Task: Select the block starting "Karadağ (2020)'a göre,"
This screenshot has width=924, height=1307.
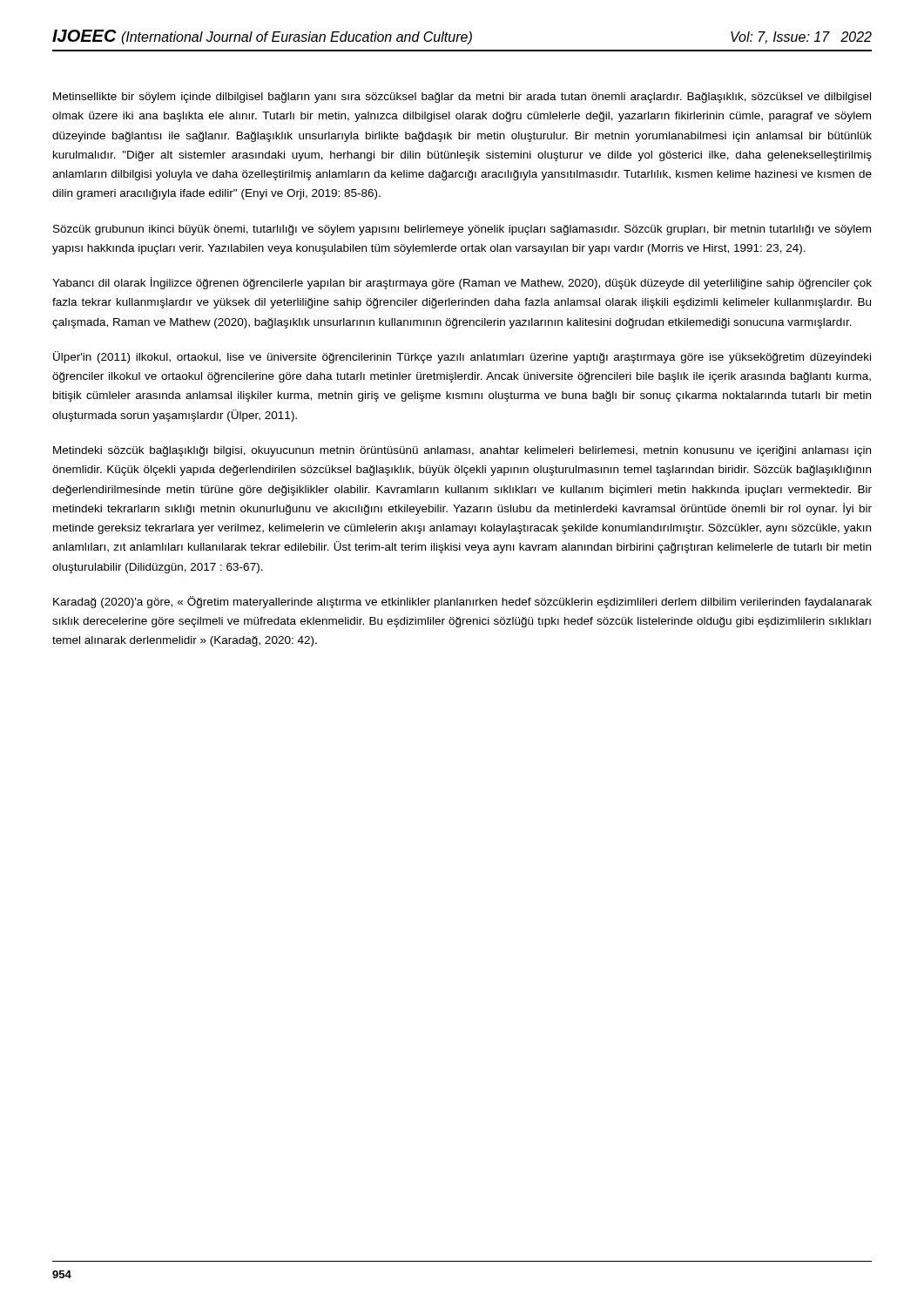Action: [x=462, y=621]
